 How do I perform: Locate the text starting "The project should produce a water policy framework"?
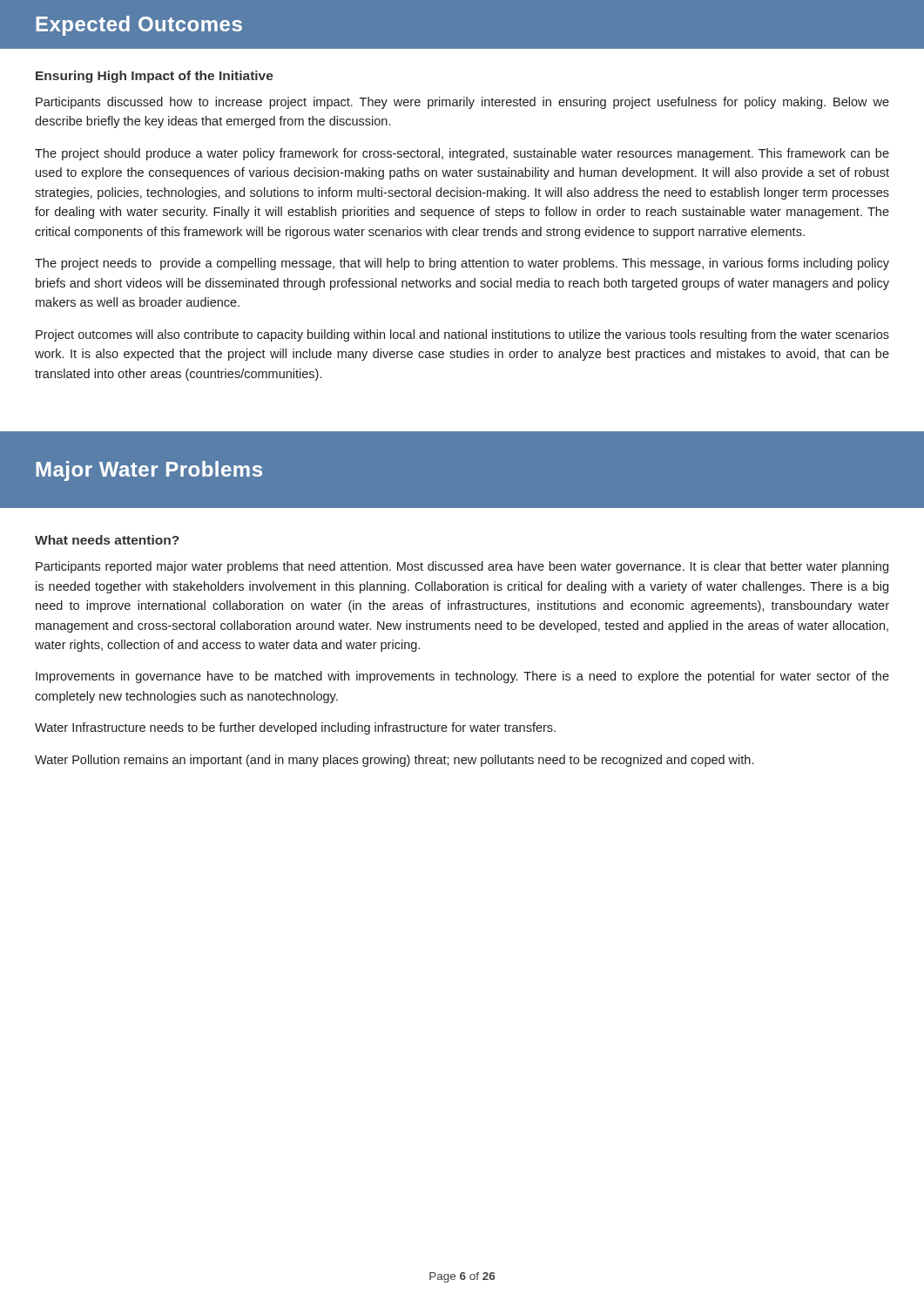[462, 192]
